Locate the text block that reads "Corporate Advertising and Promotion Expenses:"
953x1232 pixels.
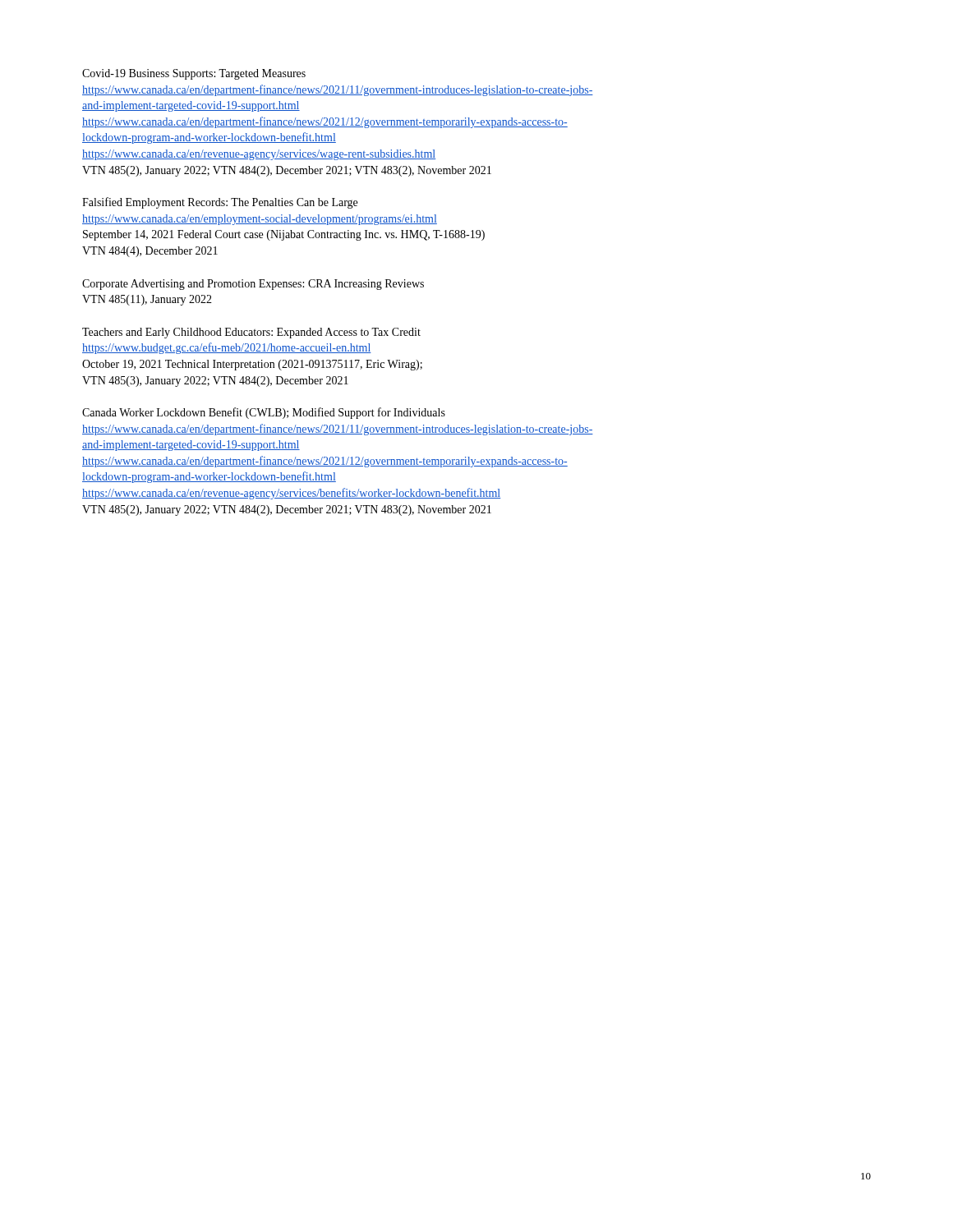coord(253,291)
